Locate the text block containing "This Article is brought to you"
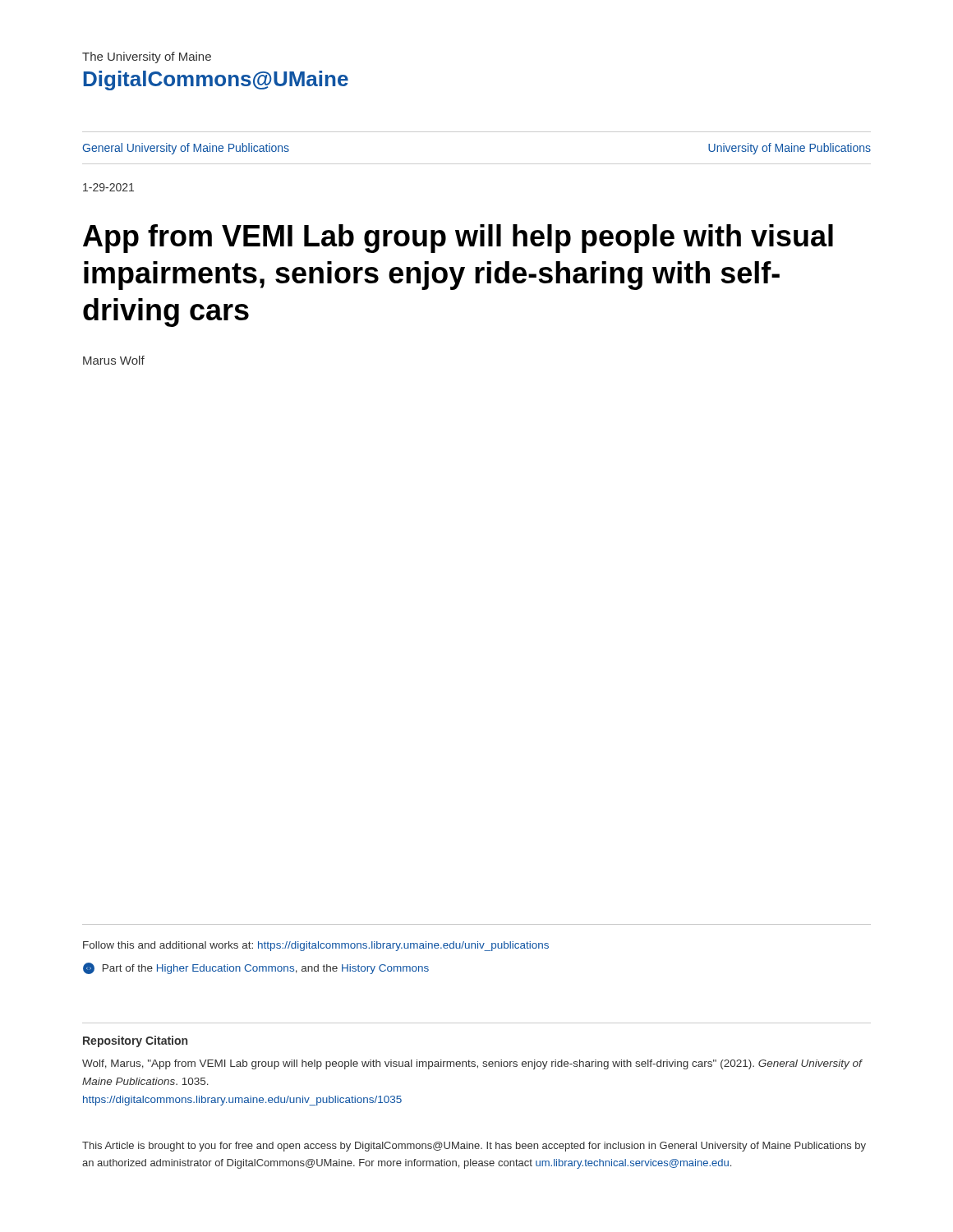This screenshot has width=953, height=1232. (x=474, y=1154)
